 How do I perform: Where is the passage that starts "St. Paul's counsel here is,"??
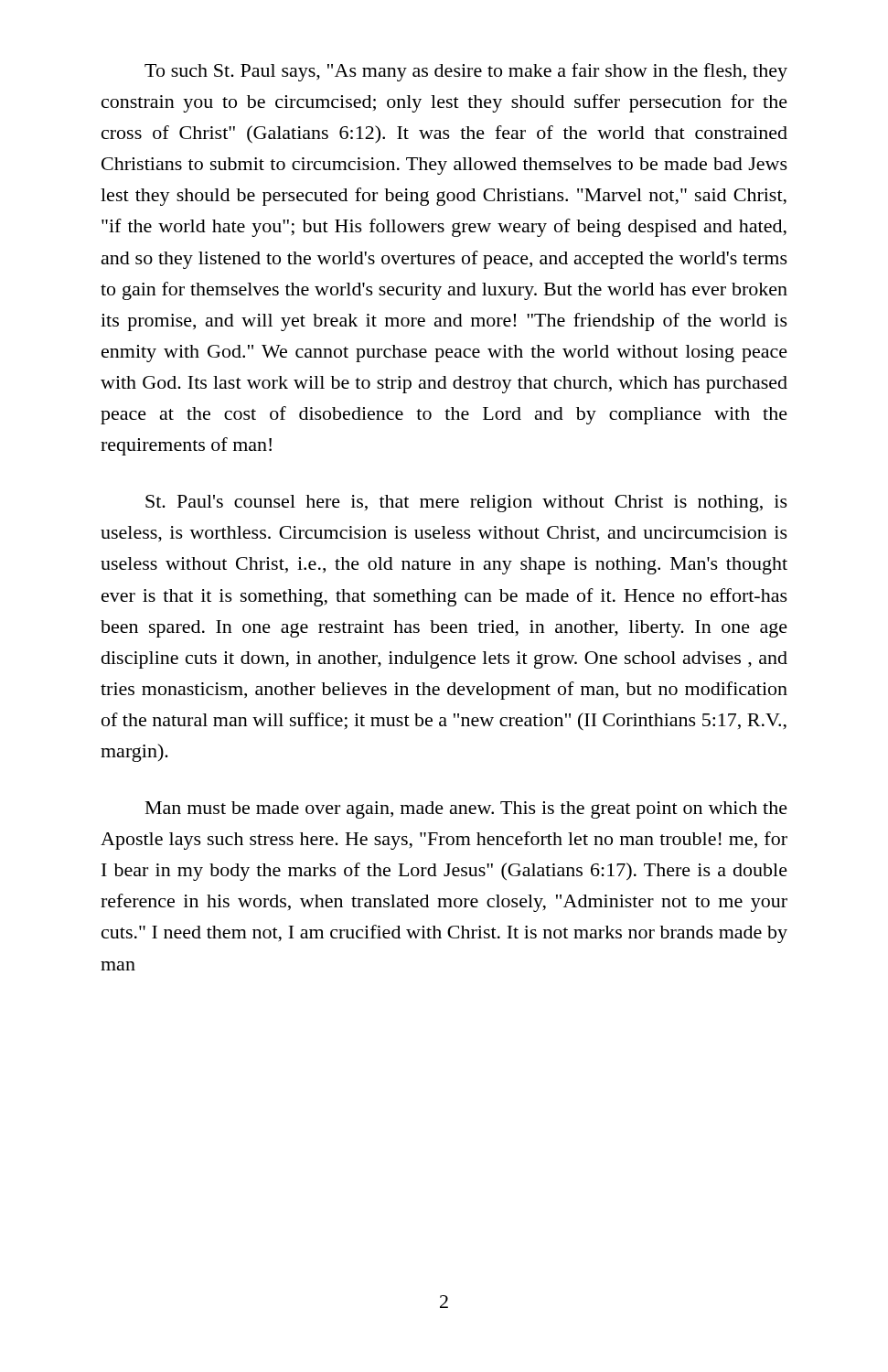coord(444,626)
